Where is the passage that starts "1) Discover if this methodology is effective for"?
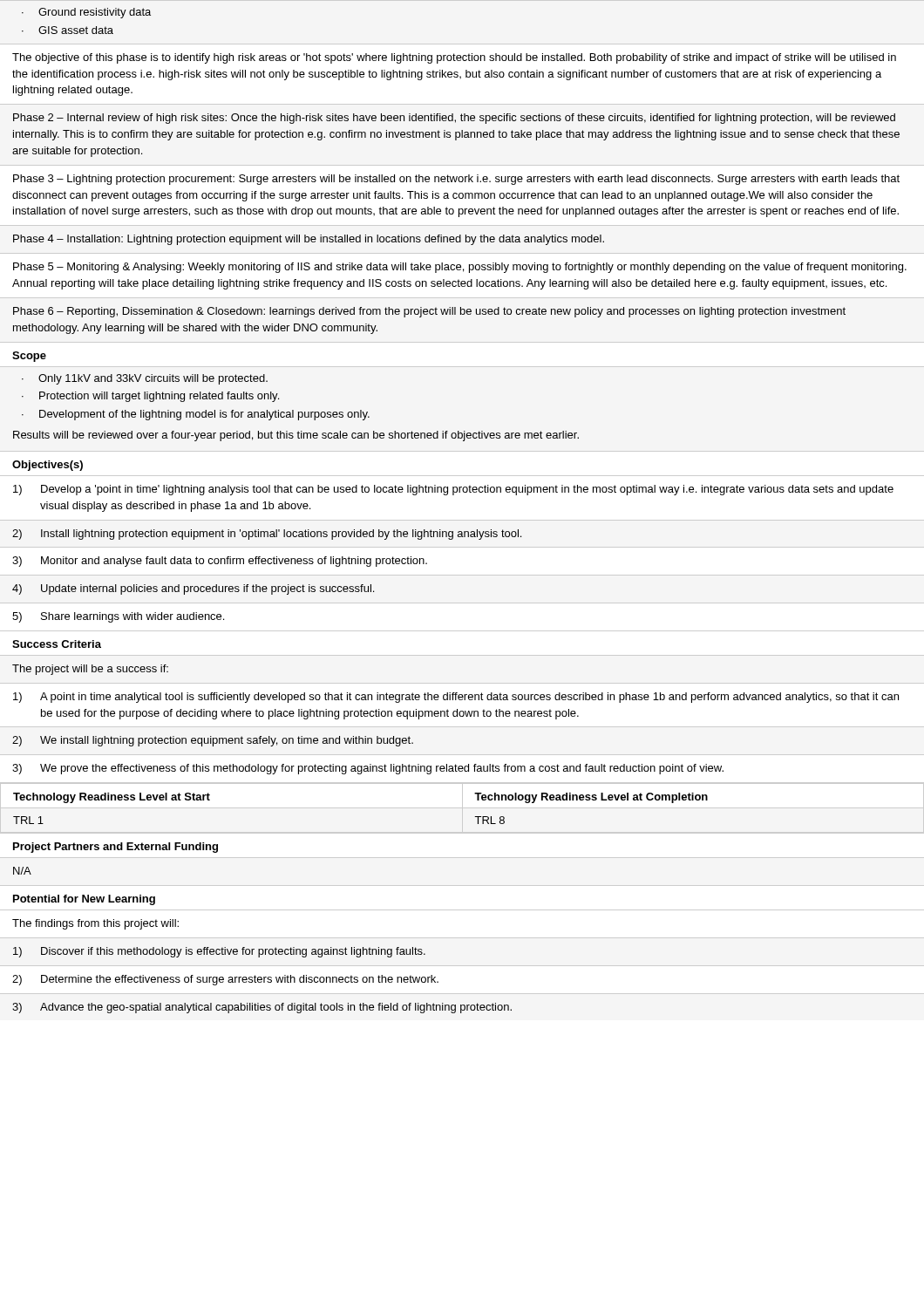 219,952
